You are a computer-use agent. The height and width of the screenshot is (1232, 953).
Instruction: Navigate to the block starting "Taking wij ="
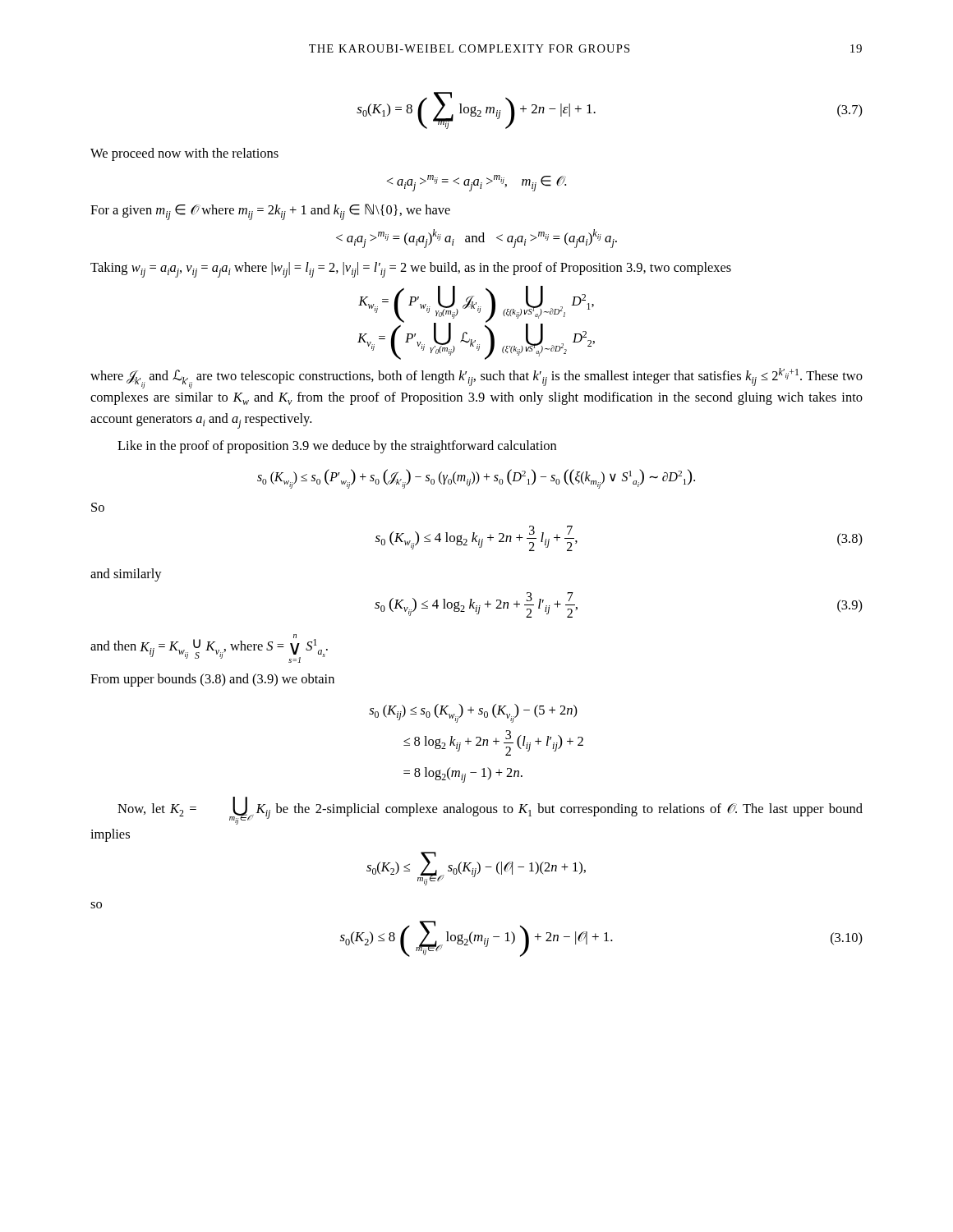click(x=411, y=269)
